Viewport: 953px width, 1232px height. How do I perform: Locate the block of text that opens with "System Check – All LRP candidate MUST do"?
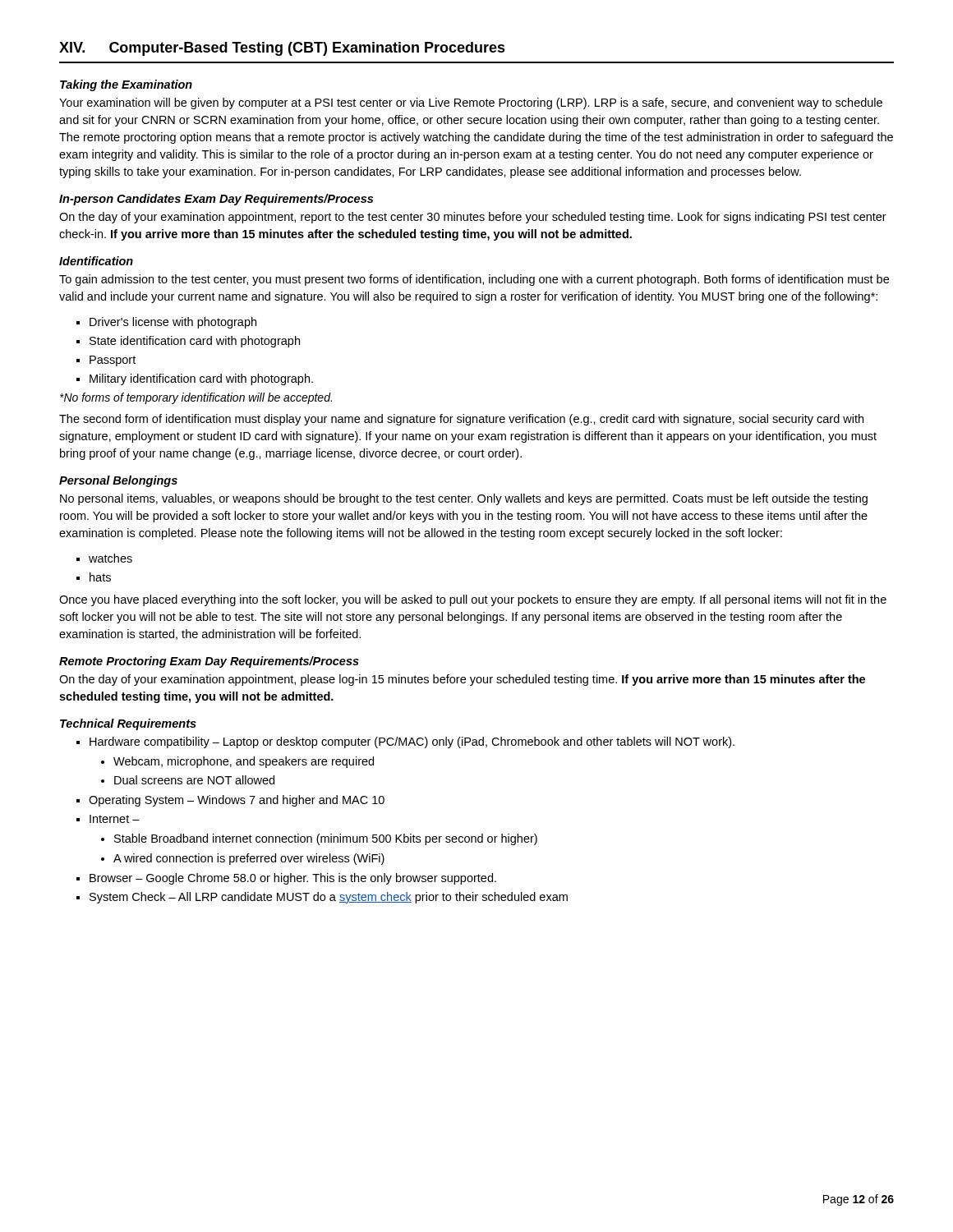click(491, 897)
